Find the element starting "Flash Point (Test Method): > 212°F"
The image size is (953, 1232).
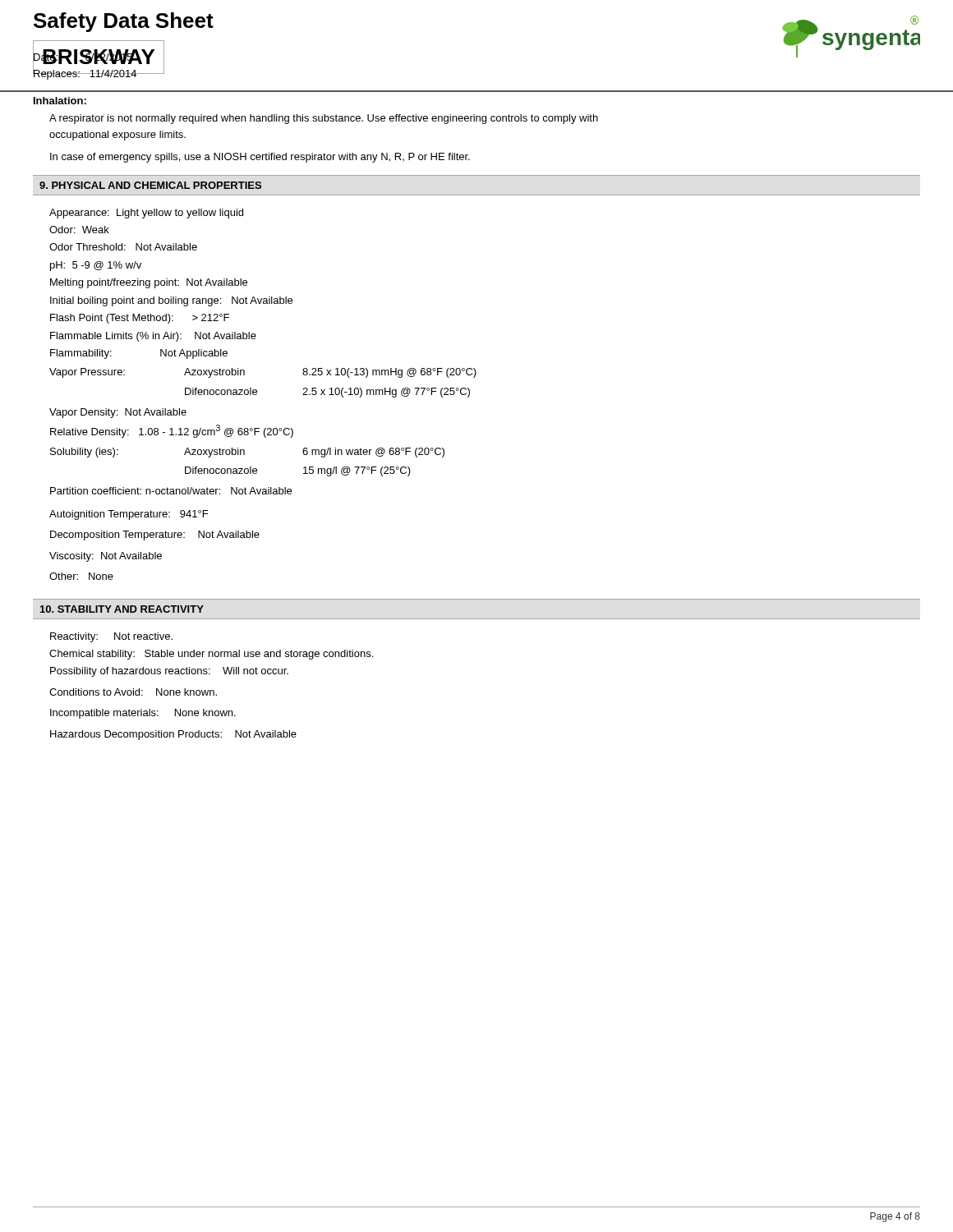pos(139,318)
